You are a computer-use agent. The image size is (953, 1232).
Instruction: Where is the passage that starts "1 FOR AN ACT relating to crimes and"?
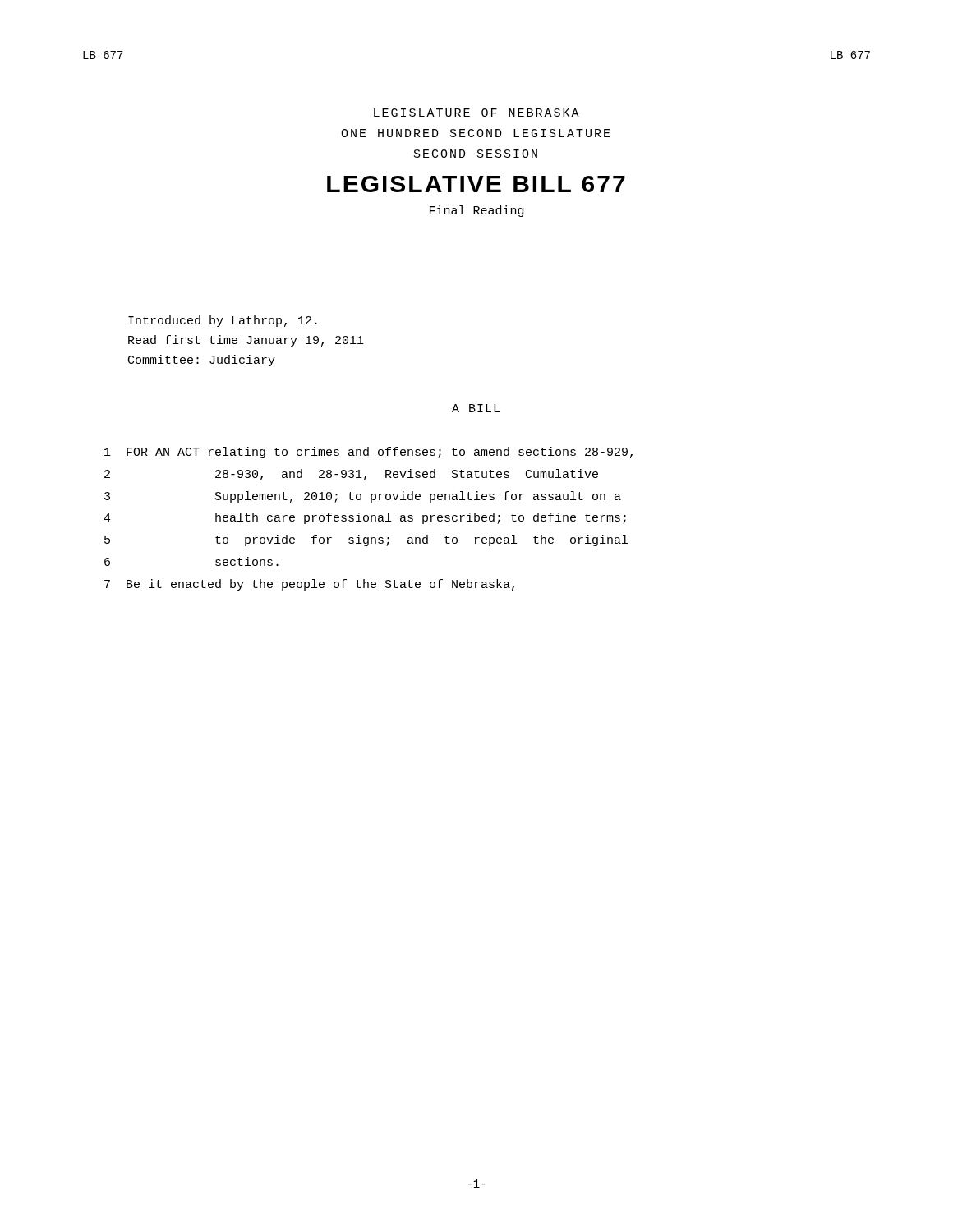476,454
